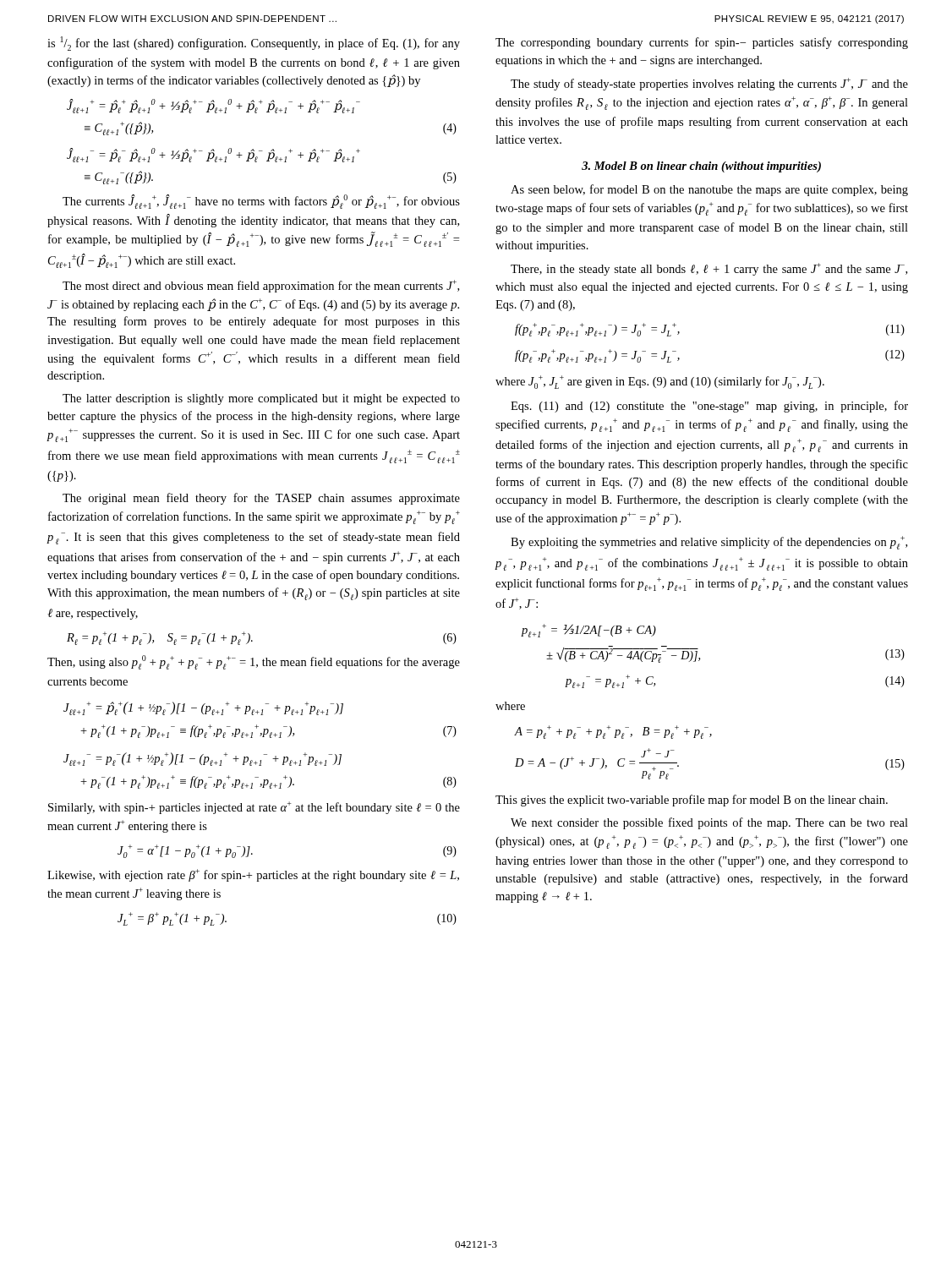Screen dimensions: 1268x952
Task: Locate the formula that reads "A = pℓ+"
Action: (613, 732)
